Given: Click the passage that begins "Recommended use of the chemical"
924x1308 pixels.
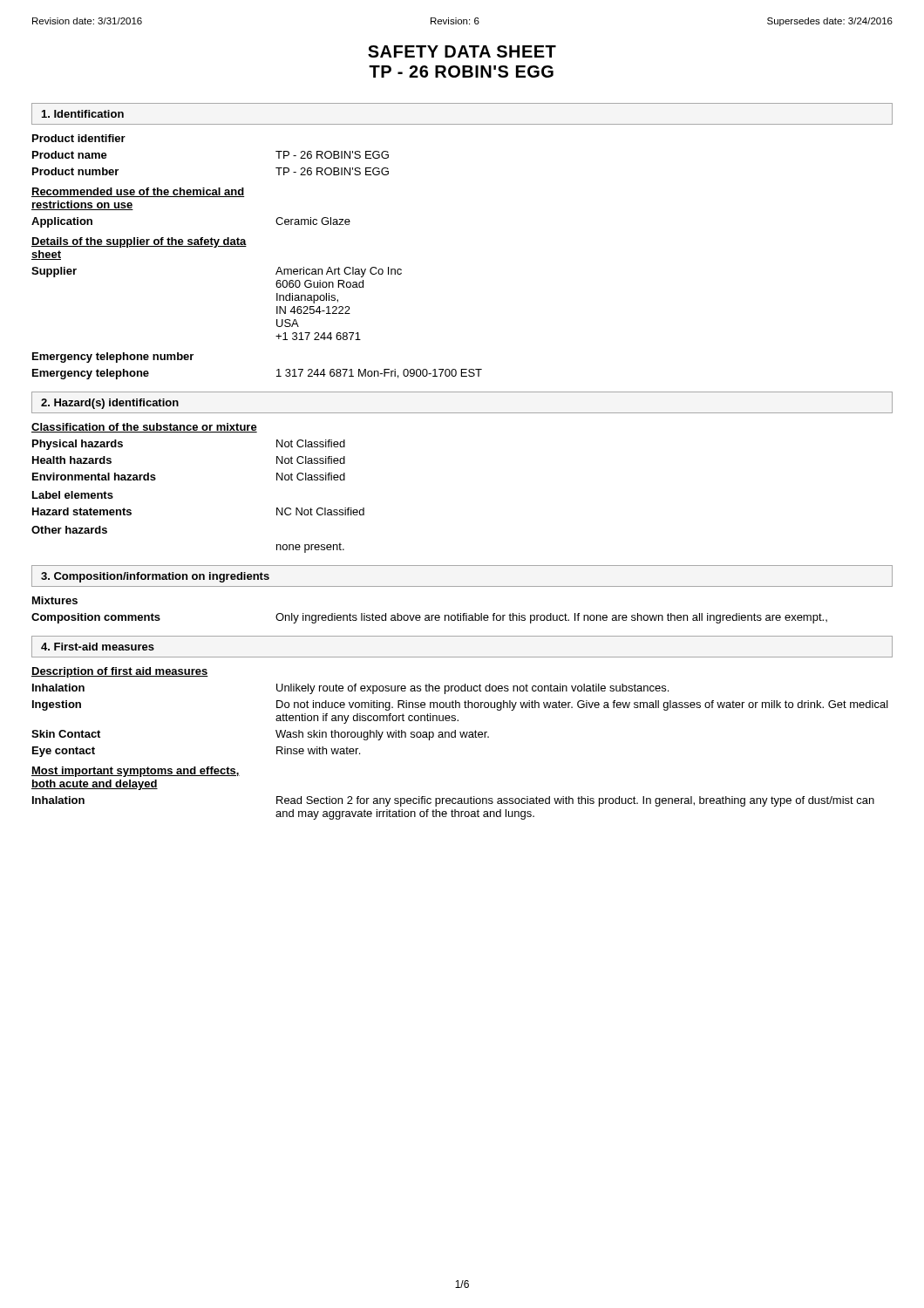Looking at the screenshot, I should point(138,192).
